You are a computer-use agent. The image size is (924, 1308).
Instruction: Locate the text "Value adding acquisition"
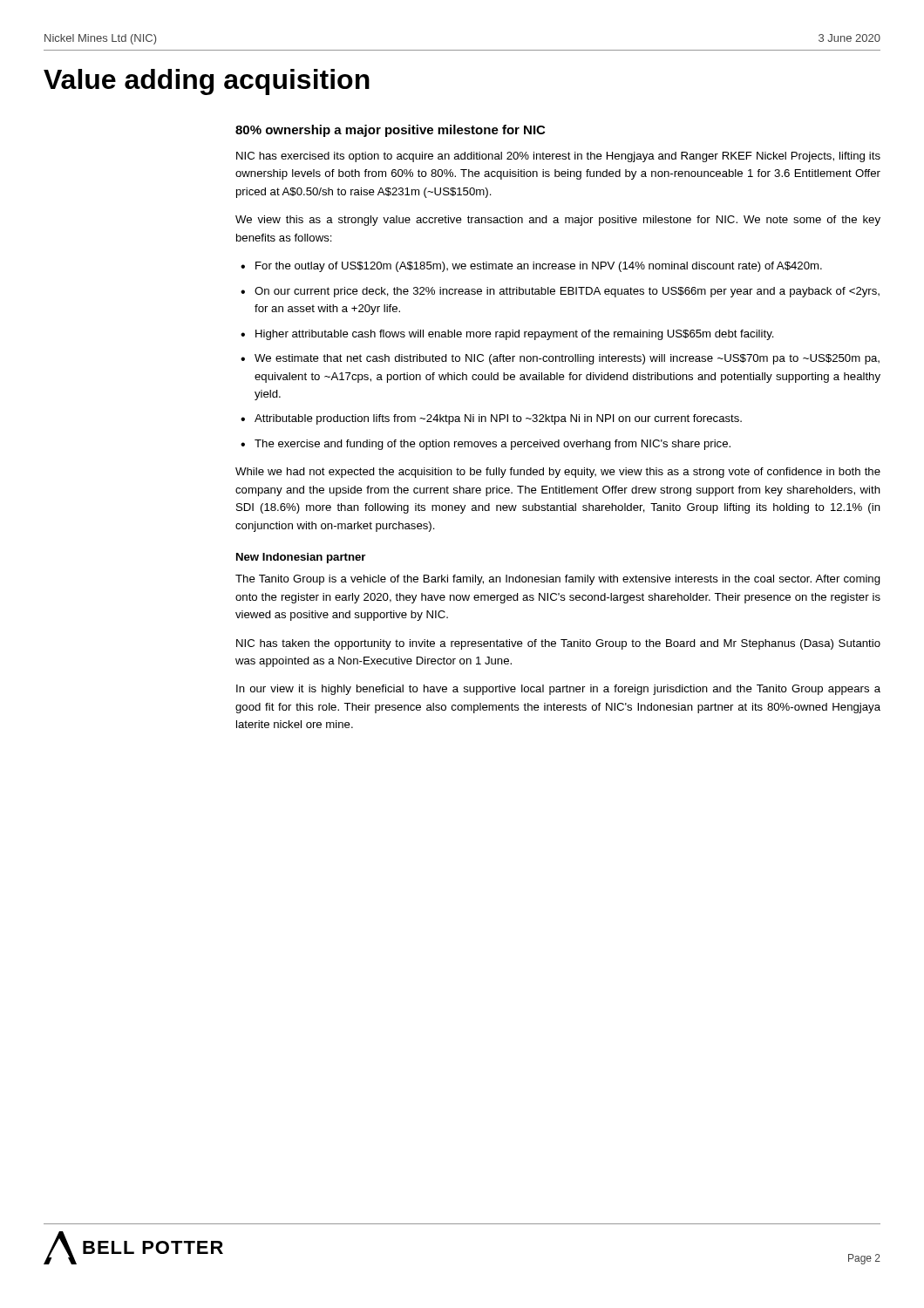tap(207, 82)
